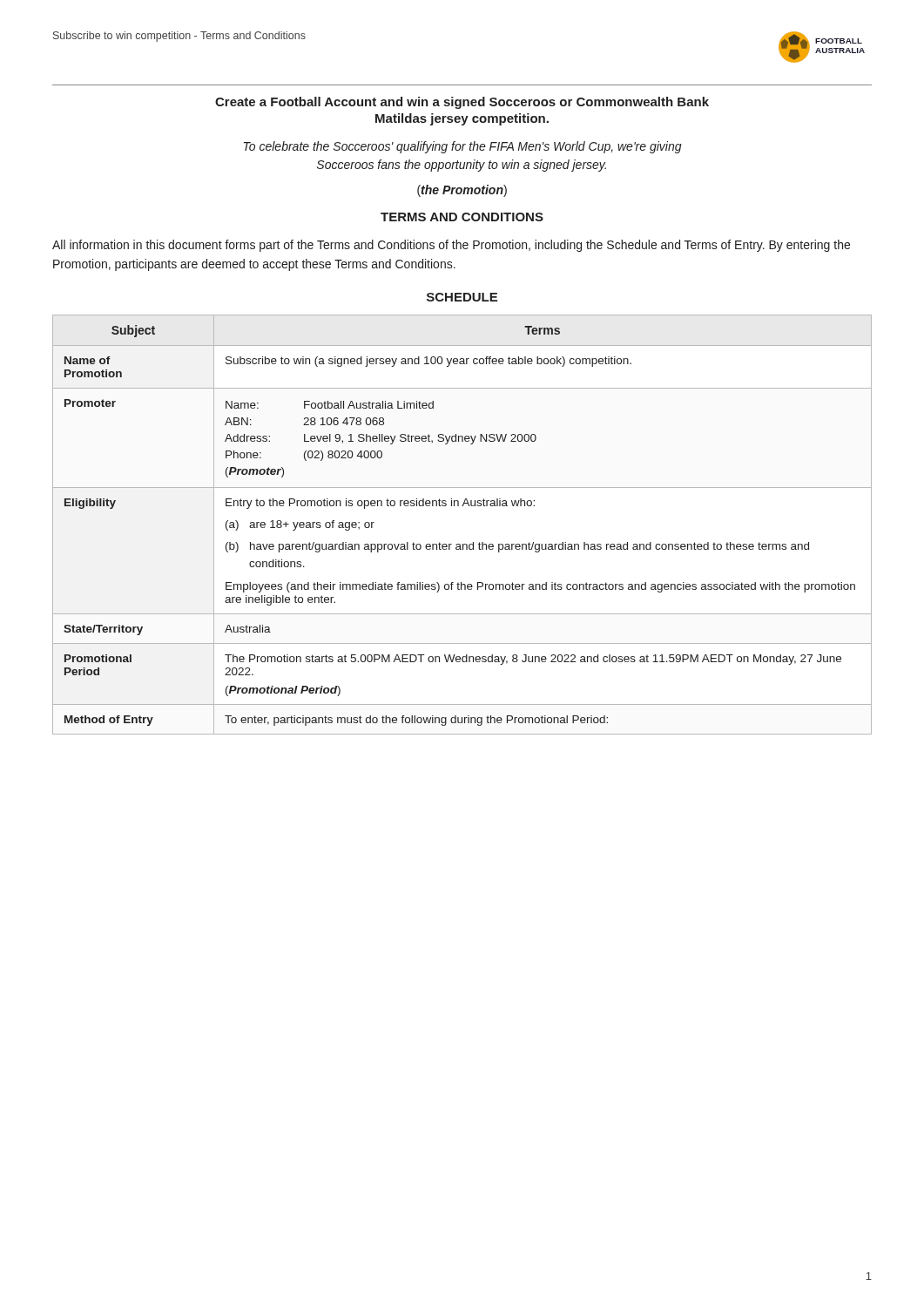Image resolution: width=924 pixels, height=1307 pixels.
Task: Find the table that mentions "28 106 478 068"
Action: pyautogui.click(x=462, y=525)
